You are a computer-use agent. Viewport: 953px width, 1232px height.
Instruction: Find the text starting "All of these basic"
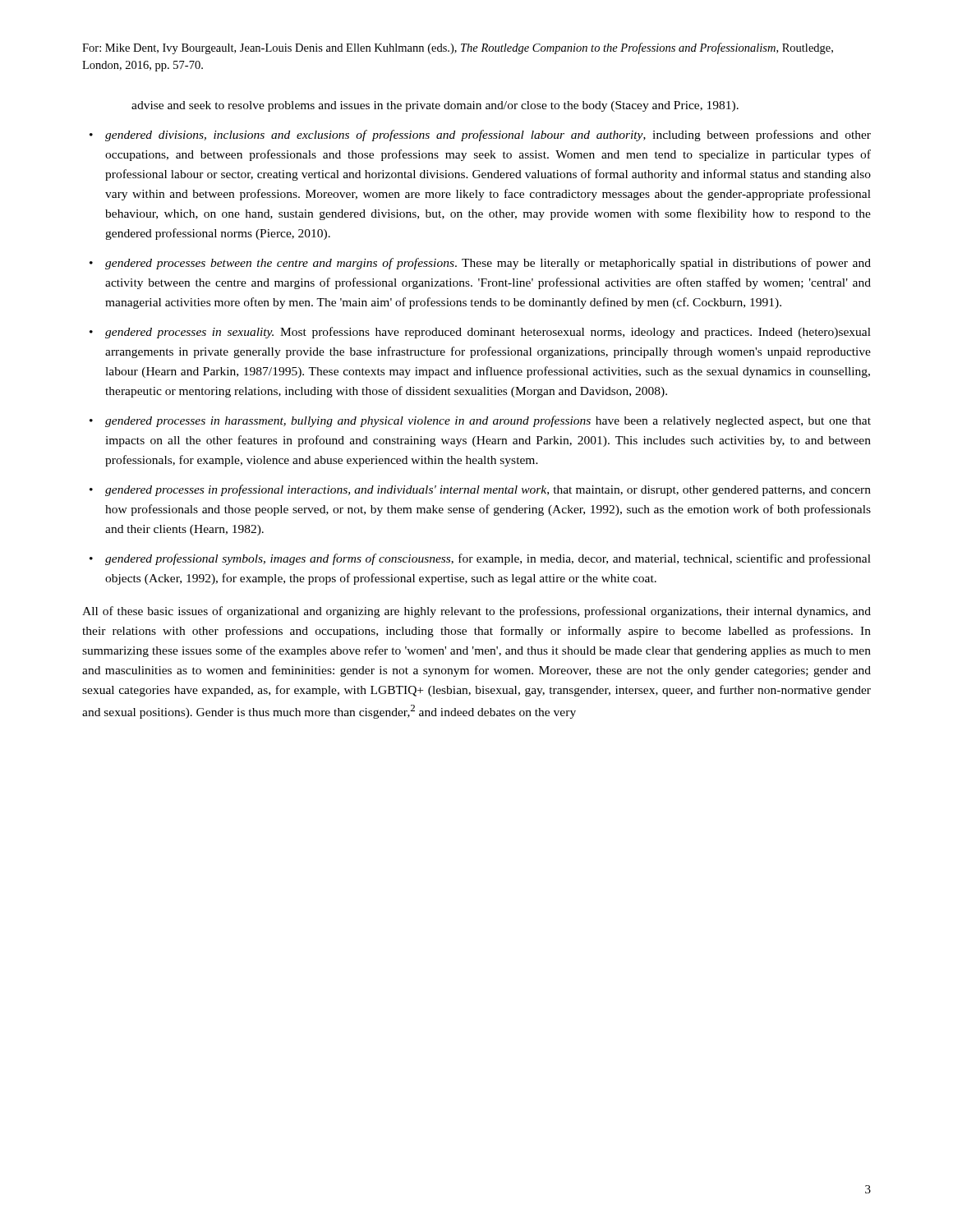pyautogui.click(x=476, y=662)
